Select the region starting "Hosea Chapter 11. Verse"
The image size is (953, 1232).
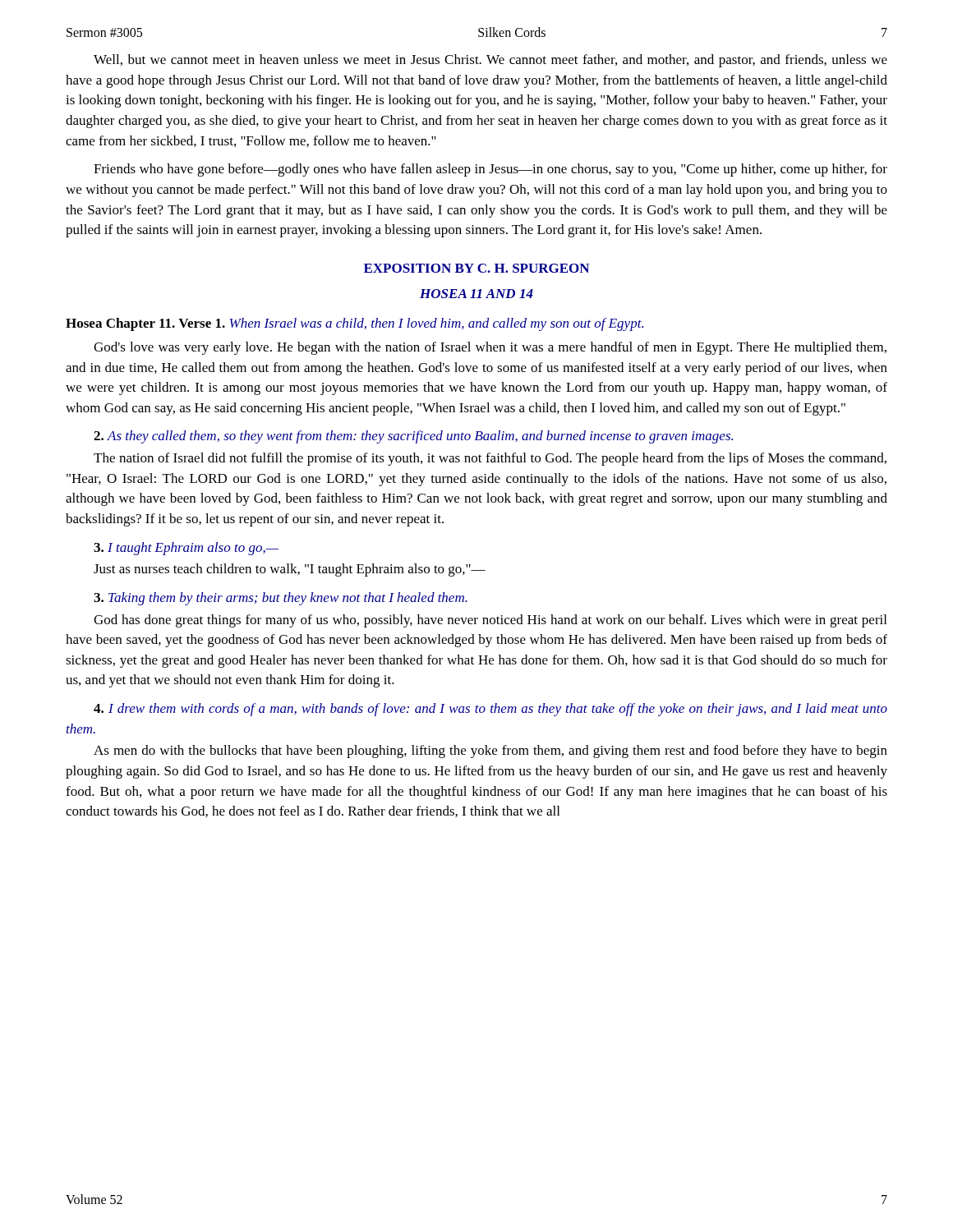point(355,323)
